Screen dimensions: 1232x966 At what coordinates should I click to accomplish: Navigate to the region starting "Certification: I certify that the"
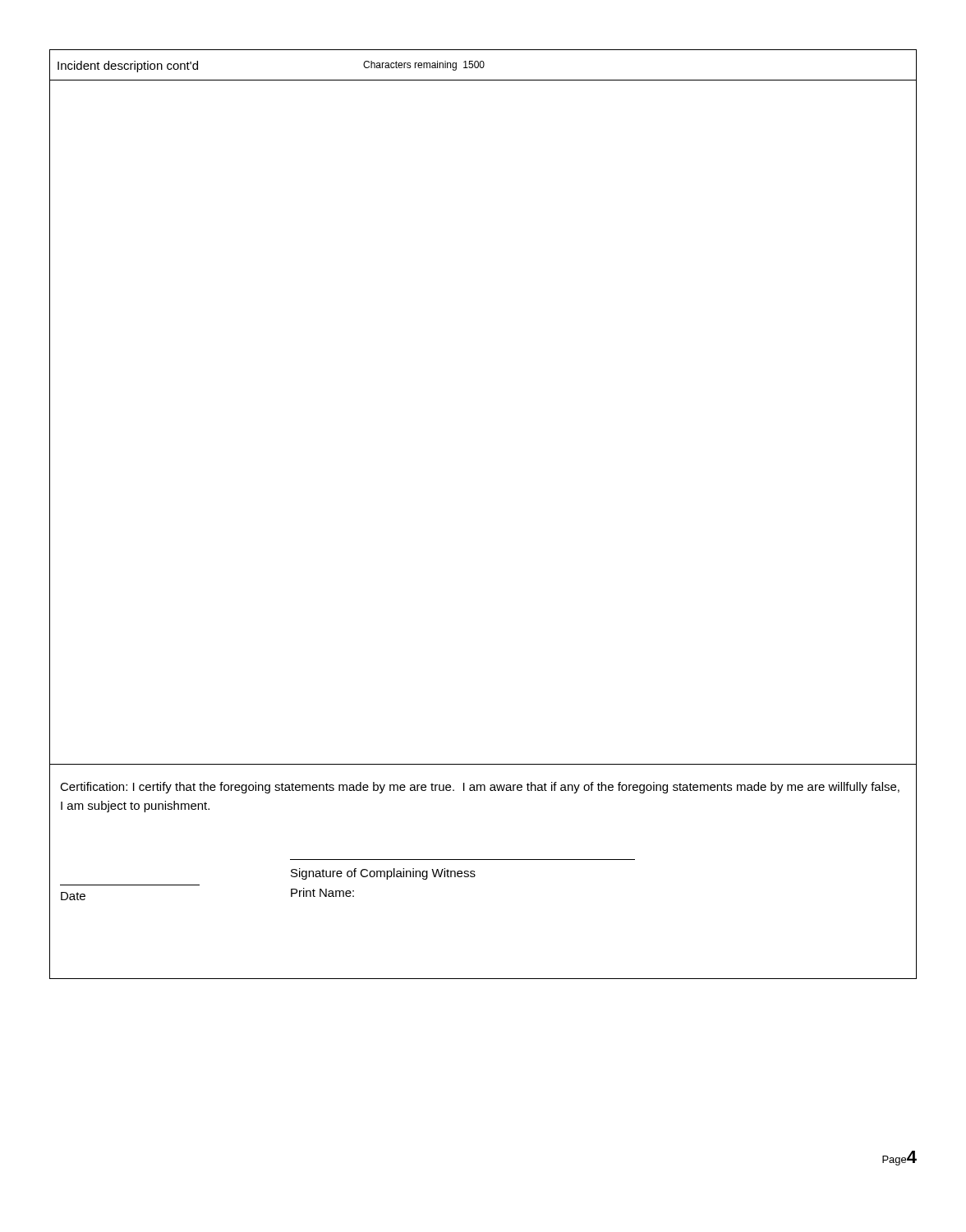tap(480, 796)
